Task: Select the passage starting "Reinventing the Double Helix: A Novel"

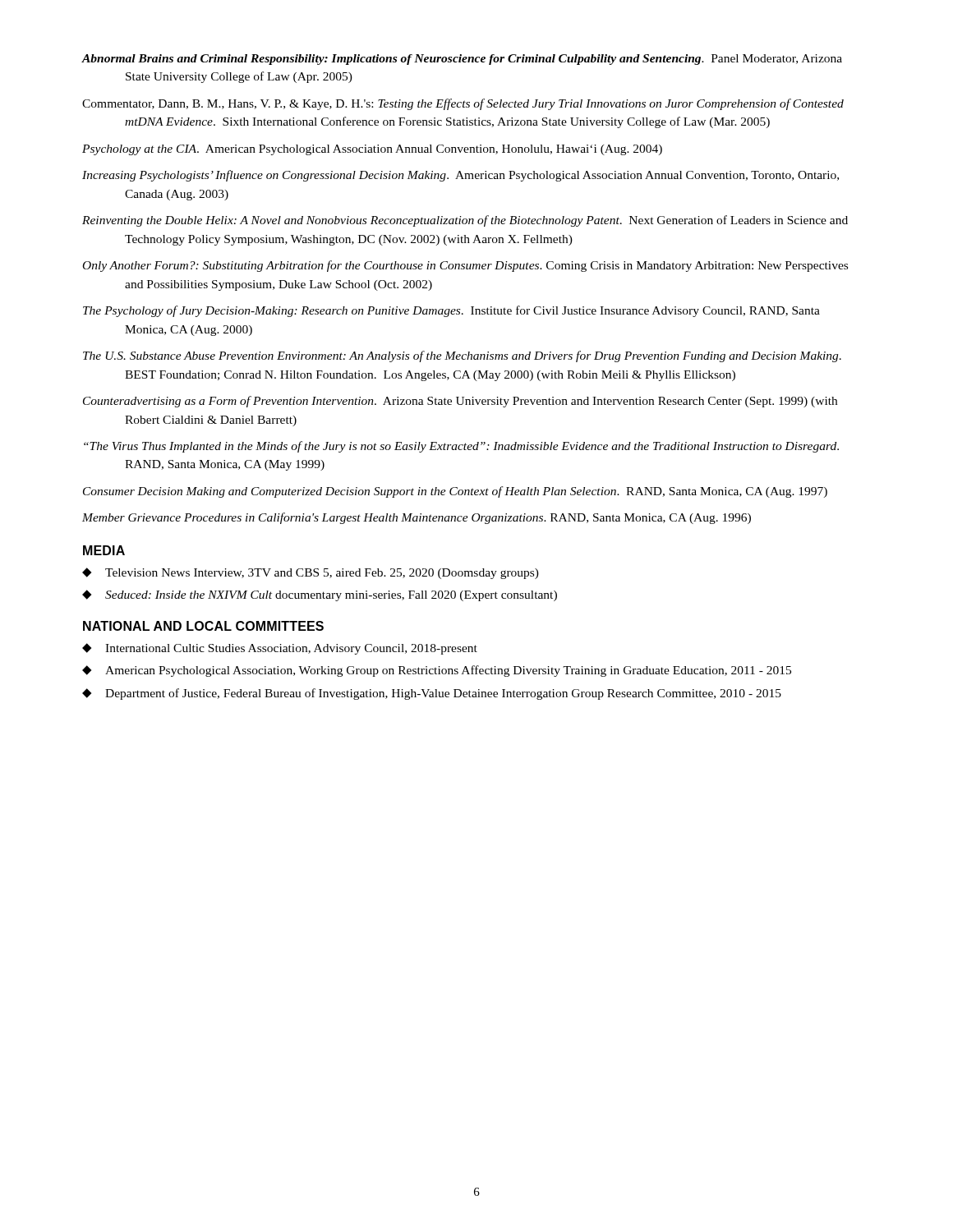Action: (x=468, y=230)
